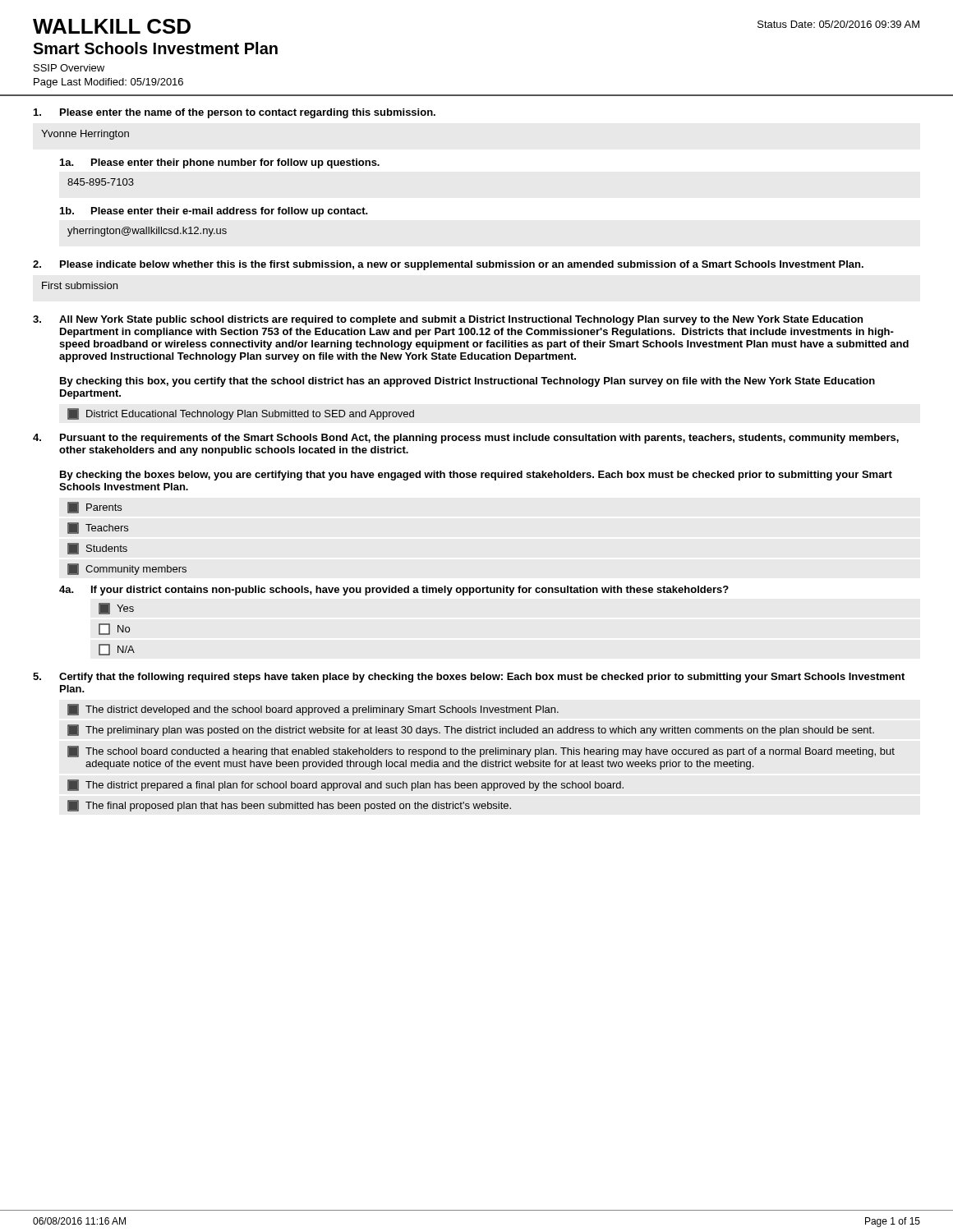Viewport: 953px width, 1232px height.
Task: Find the text block that says "If your district"
Action: point(410,589)
